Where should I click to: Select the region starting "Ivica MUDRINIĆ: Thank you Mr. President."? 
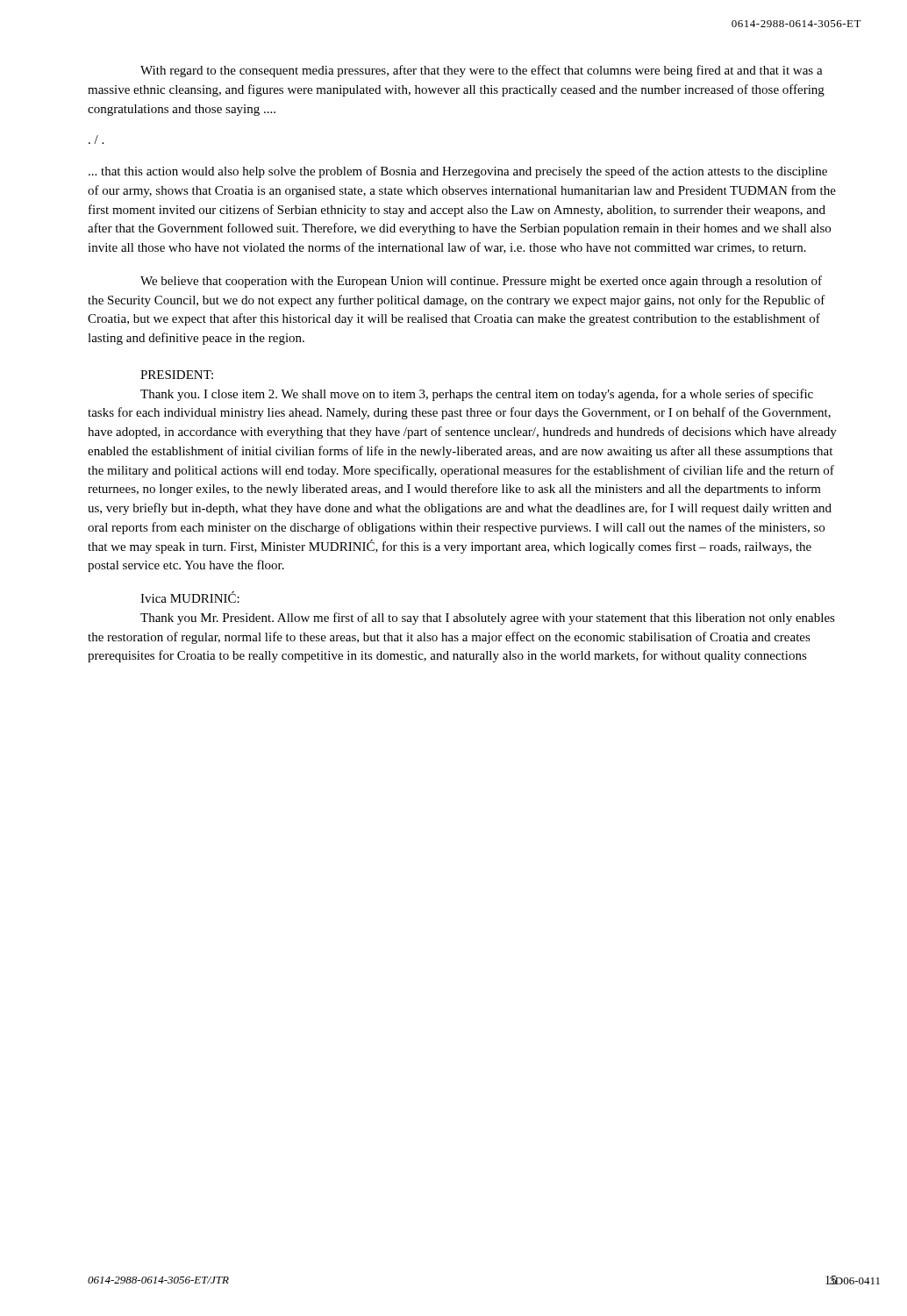tap(462, 628)
